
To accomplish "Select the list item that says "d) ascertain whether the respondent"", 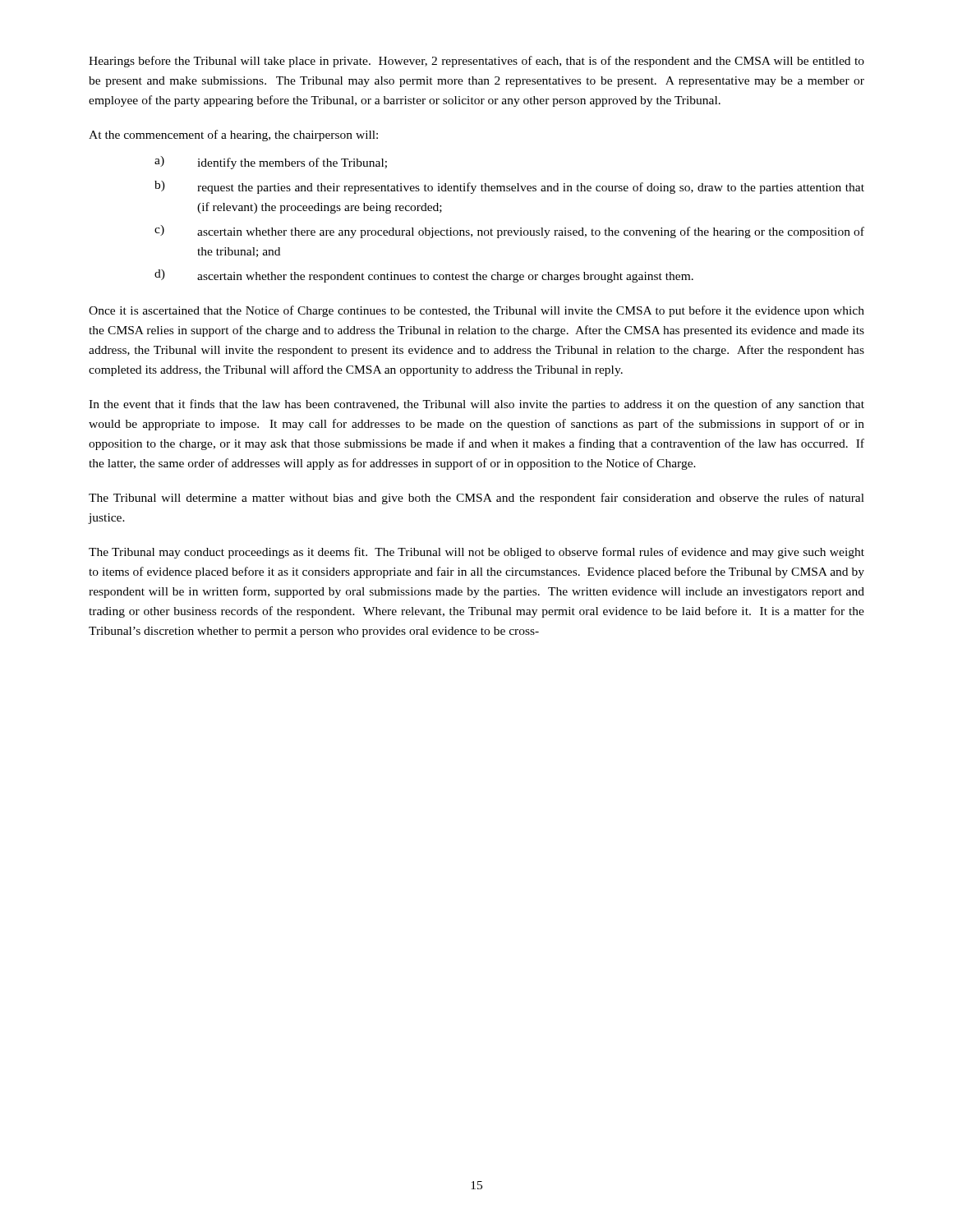I will coord(509,276).
